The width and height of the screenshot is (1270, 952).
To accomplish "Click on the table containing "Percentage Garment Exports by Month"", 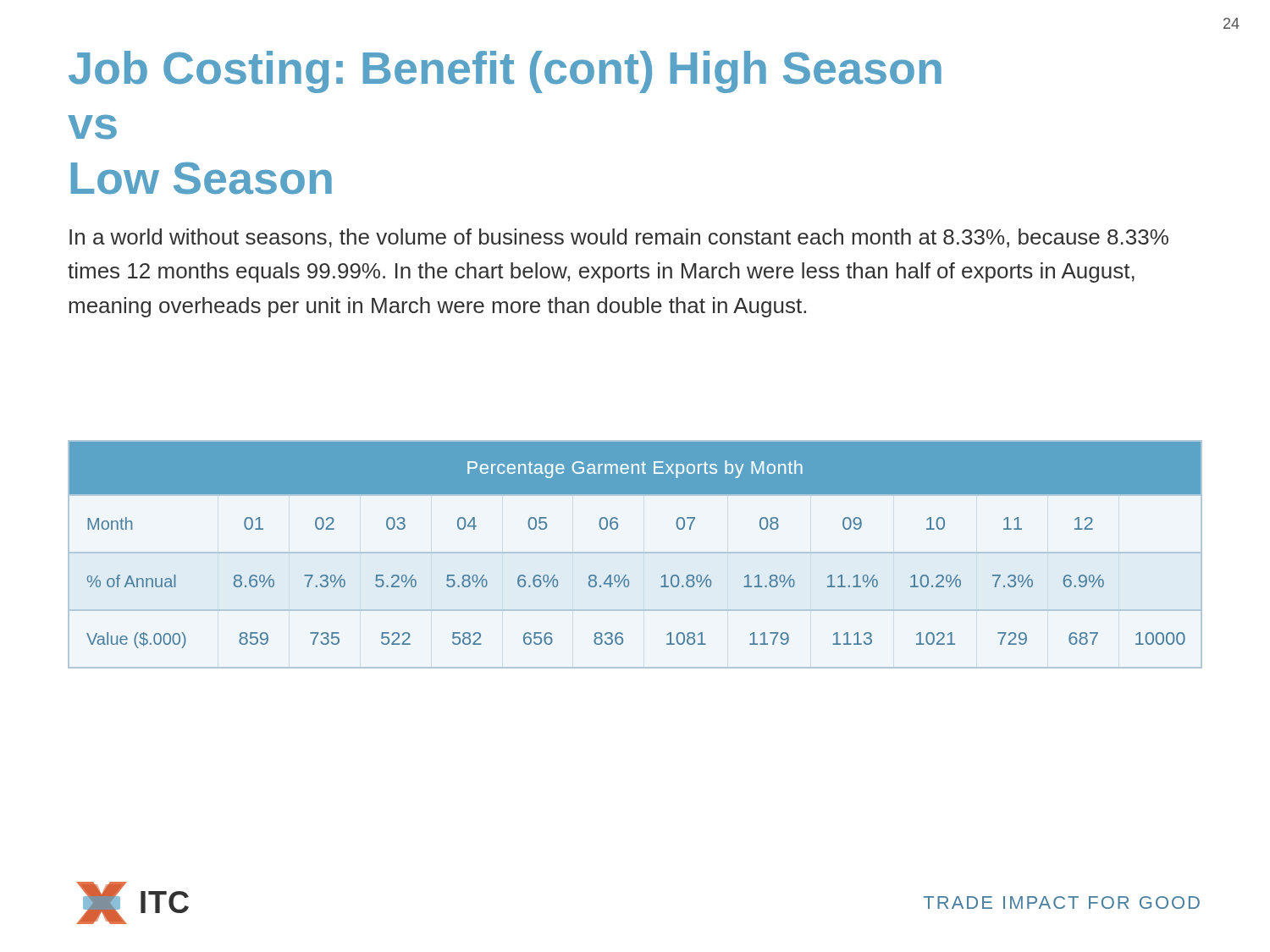I will [x=635, y=554].
